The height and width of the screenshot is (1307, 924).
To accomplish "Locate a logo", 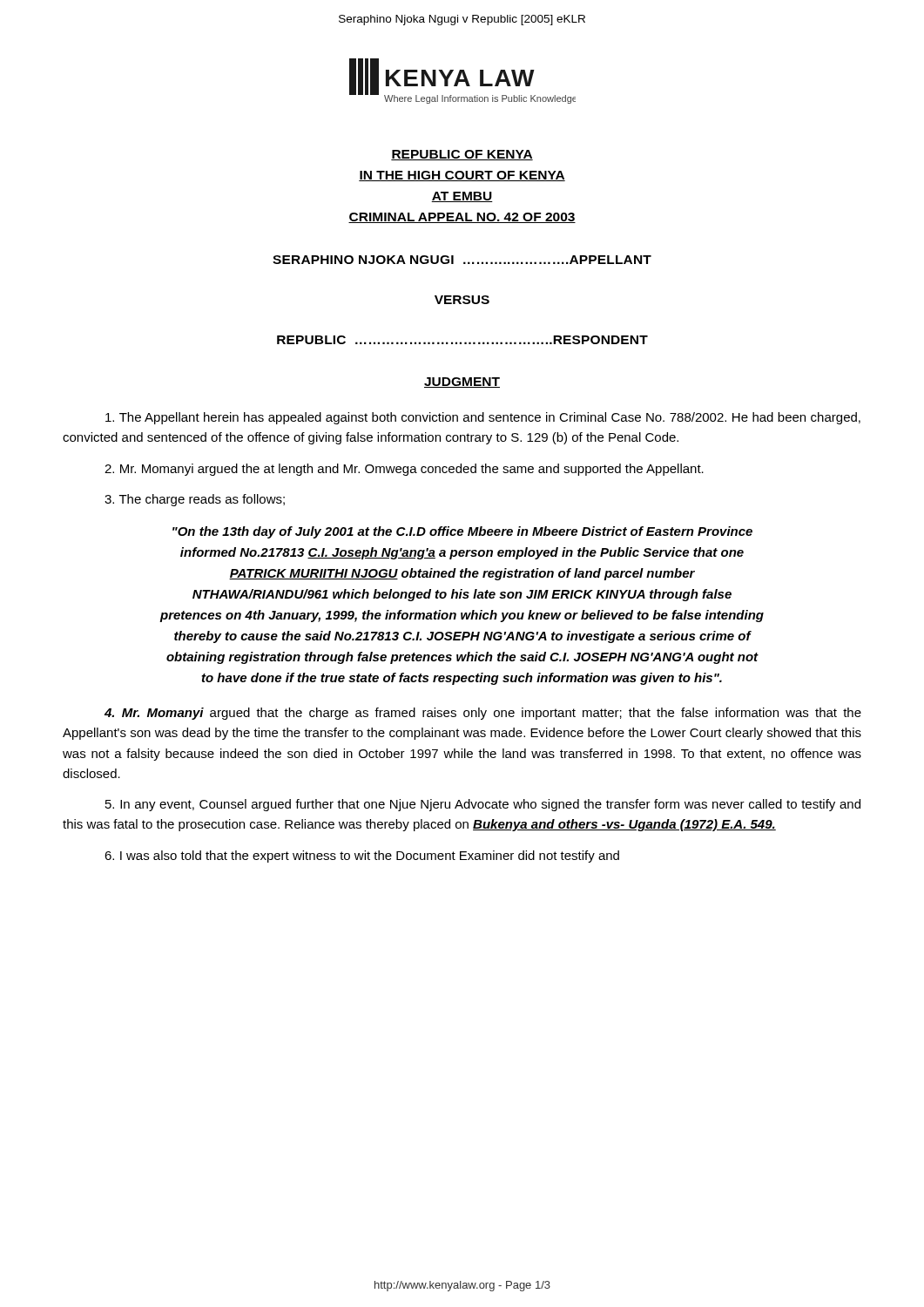I will pos(462,82).
